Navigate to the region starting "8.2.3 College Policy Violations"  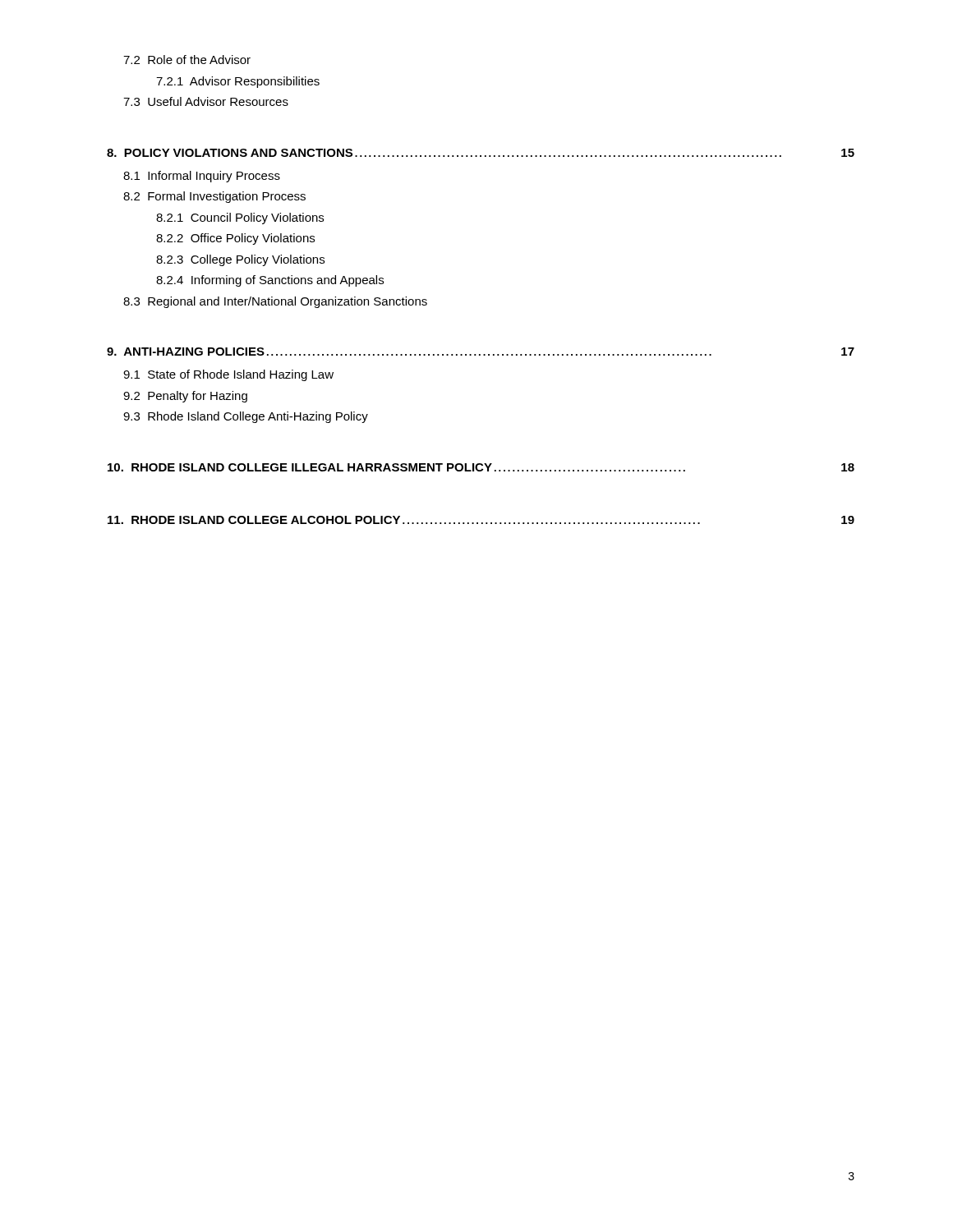[x=241, y=259]
